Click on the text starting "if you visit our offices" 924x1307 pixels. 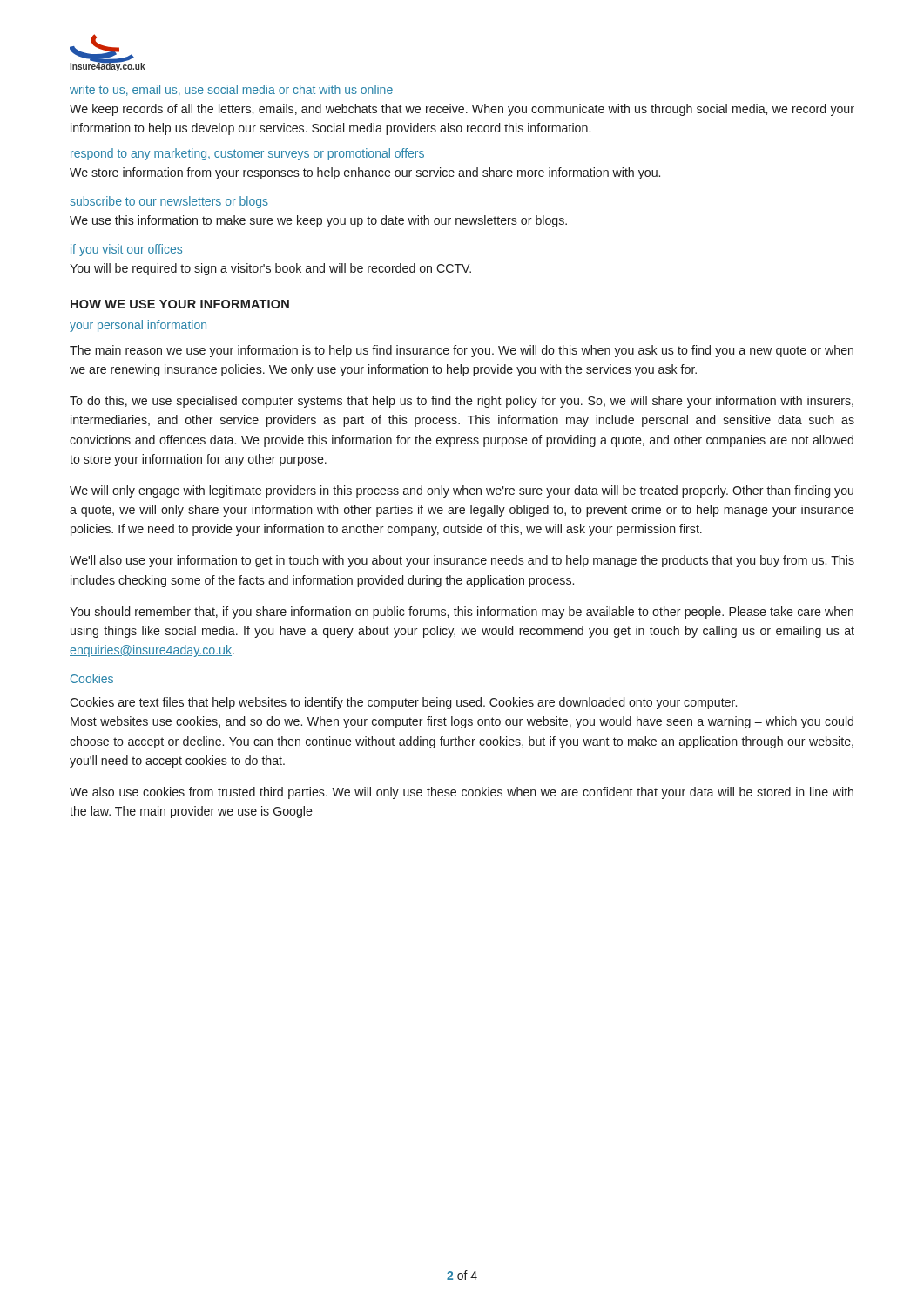(126, 249)
